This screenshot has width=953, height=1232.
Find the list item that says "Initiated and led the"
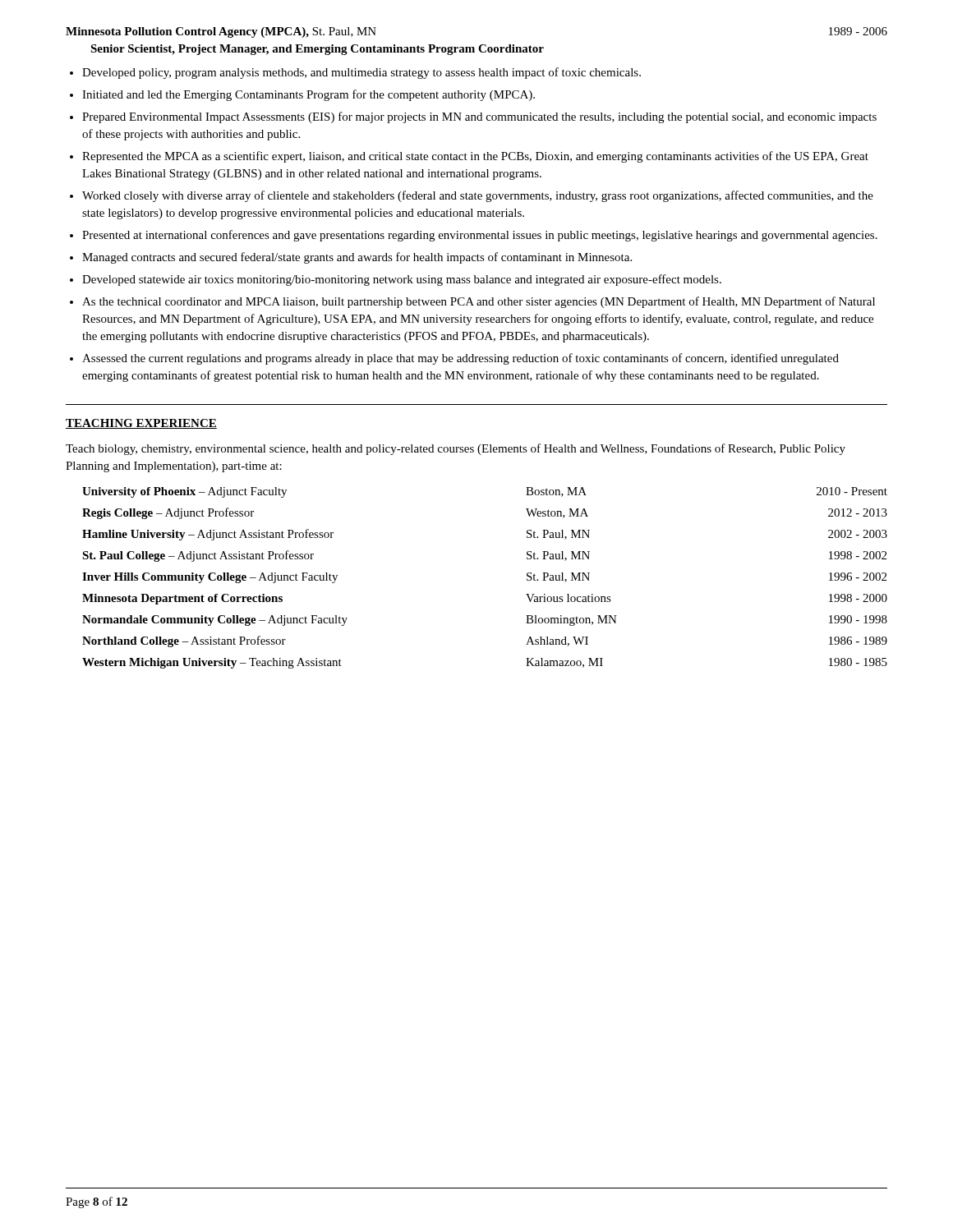(x=309, y=94)
